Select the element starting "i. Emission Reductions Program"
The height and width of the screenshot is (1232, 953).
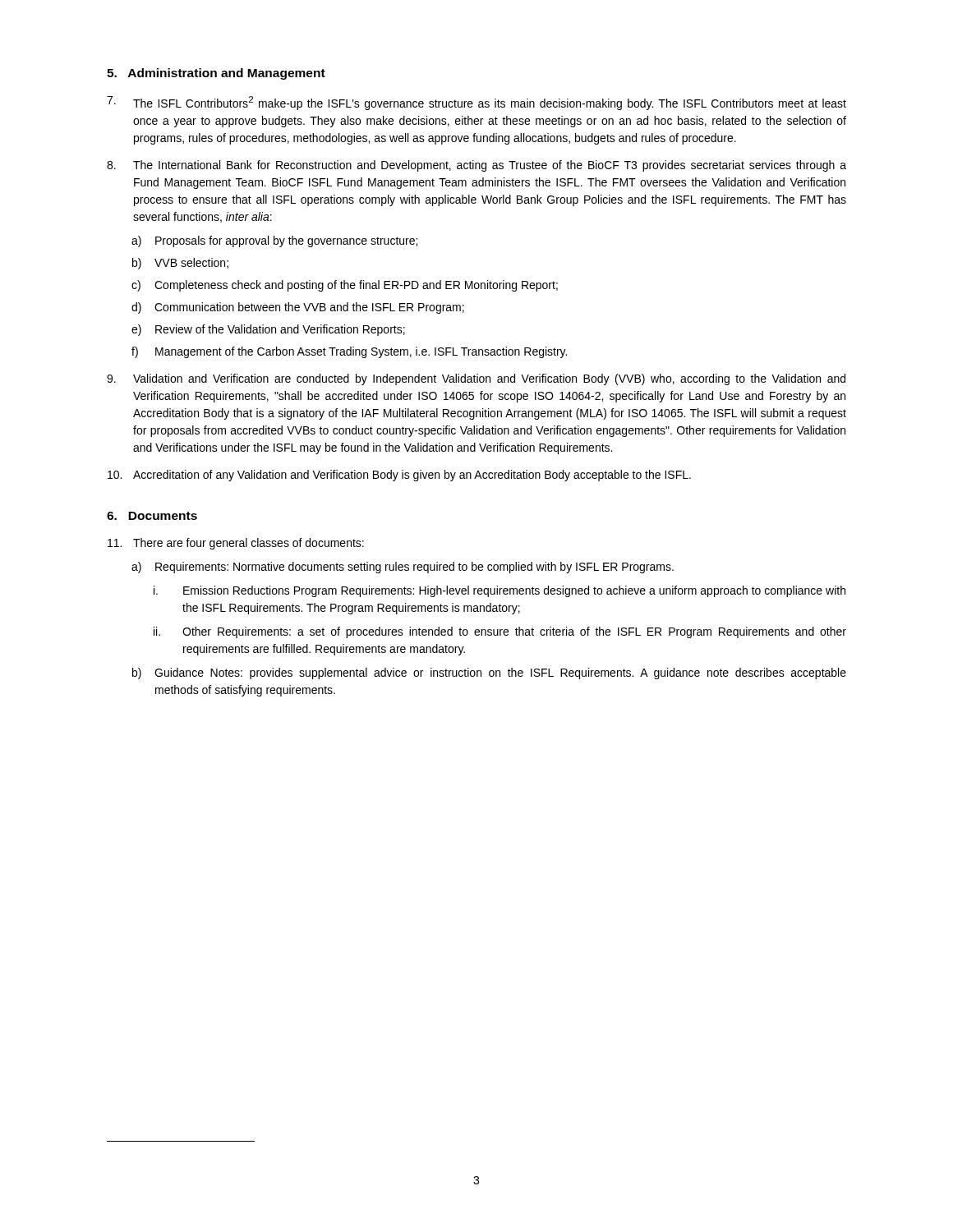coord(499,599)
